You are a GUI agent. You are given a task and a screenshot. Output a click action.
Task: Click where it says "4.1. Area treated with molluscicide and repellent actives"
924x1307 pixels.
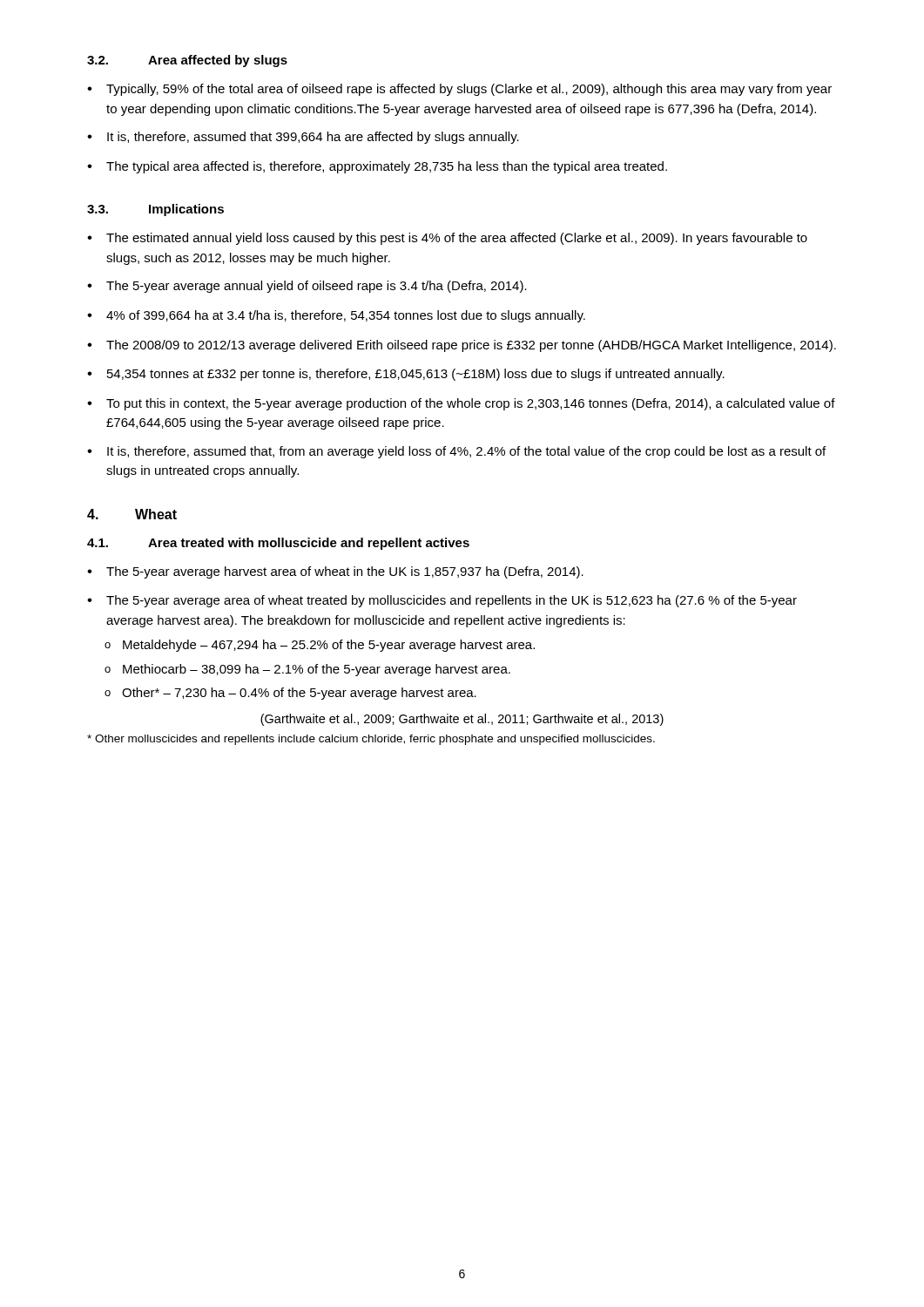click(x=278, y=542)
